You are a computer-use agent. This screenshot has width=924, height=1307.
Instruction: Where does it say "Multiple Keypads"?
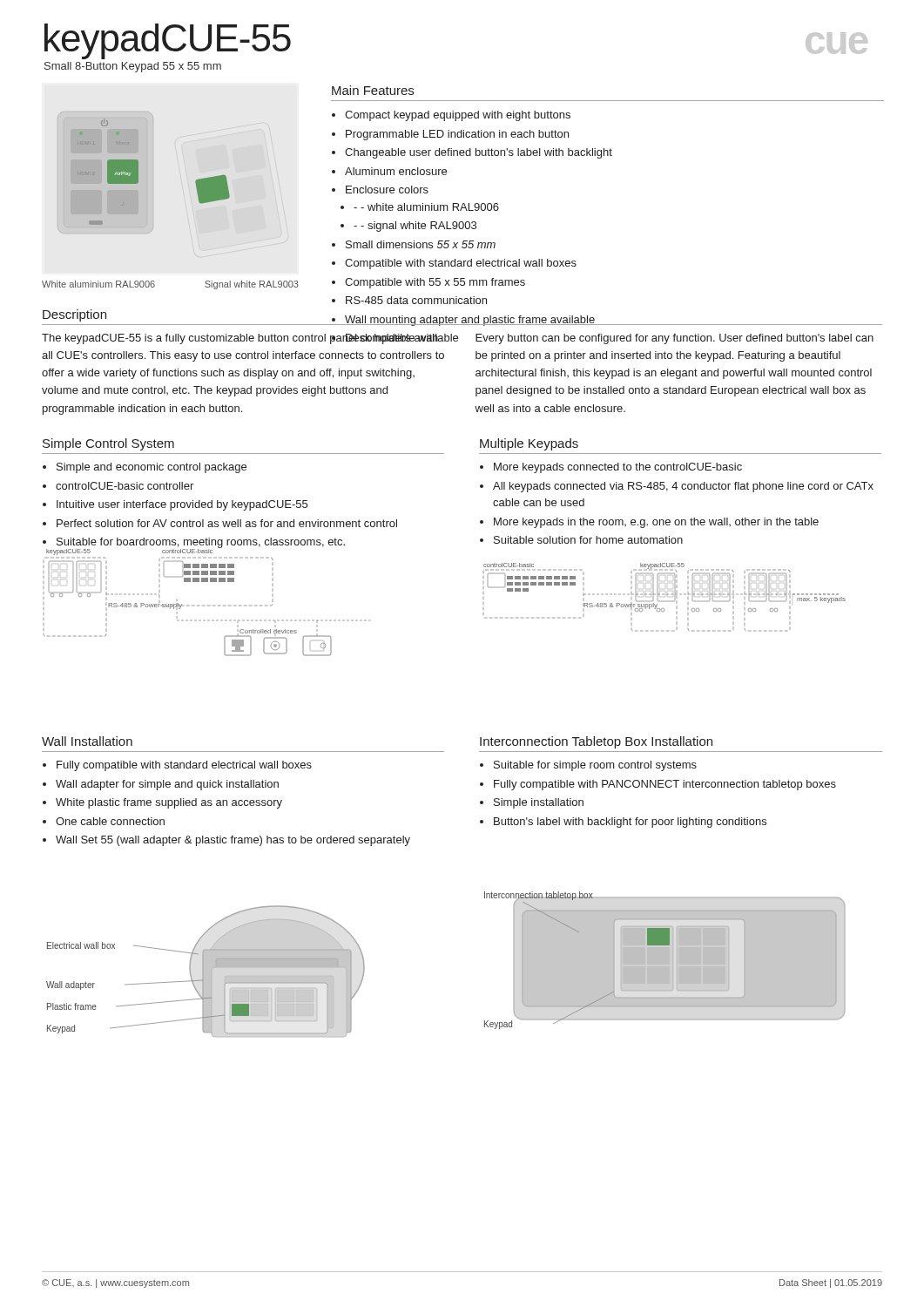point(680,445)
